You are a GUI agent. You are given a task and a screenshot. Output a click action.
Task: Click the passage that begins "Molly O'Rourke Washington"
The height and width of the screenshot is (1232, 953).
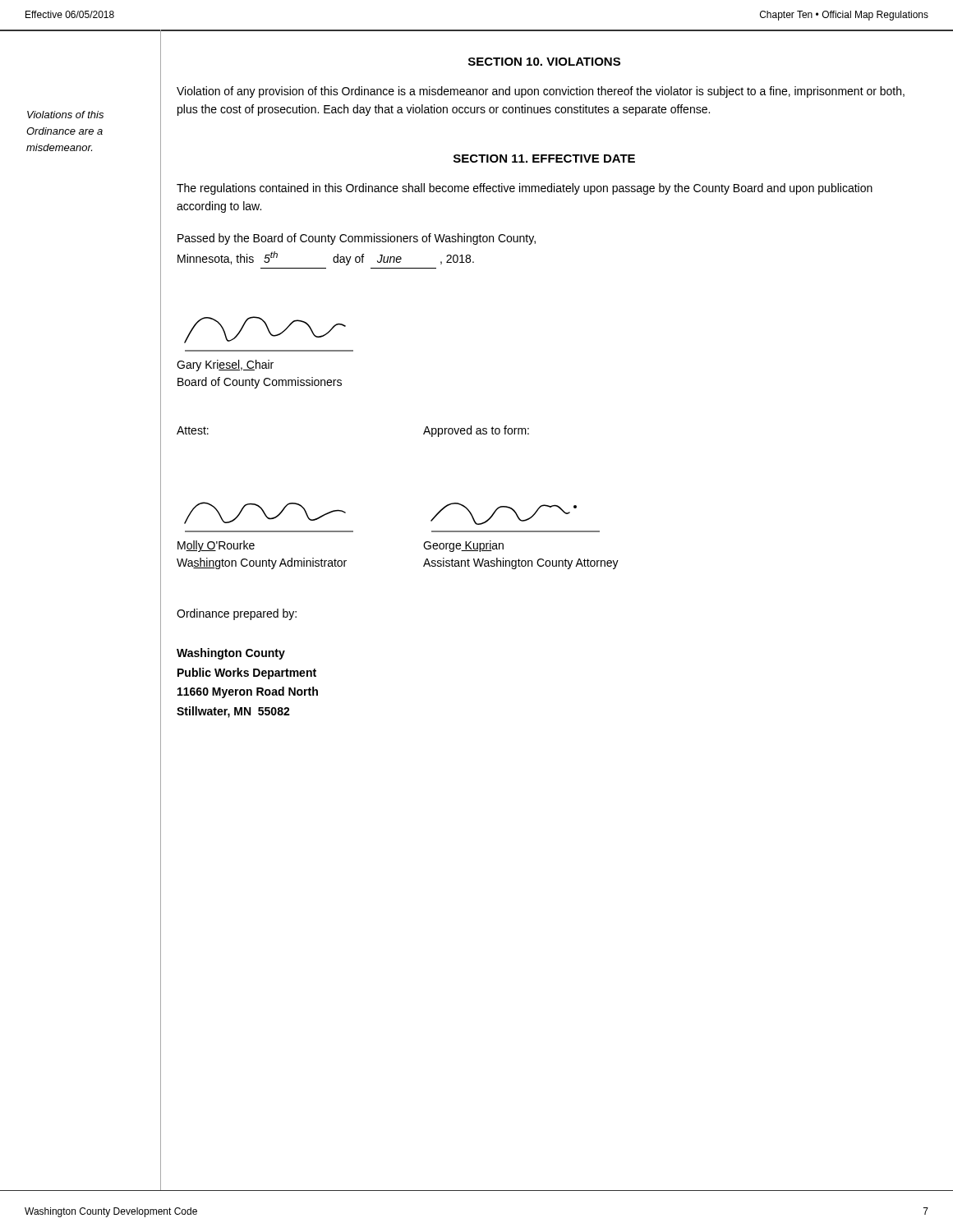click(262, 554)
